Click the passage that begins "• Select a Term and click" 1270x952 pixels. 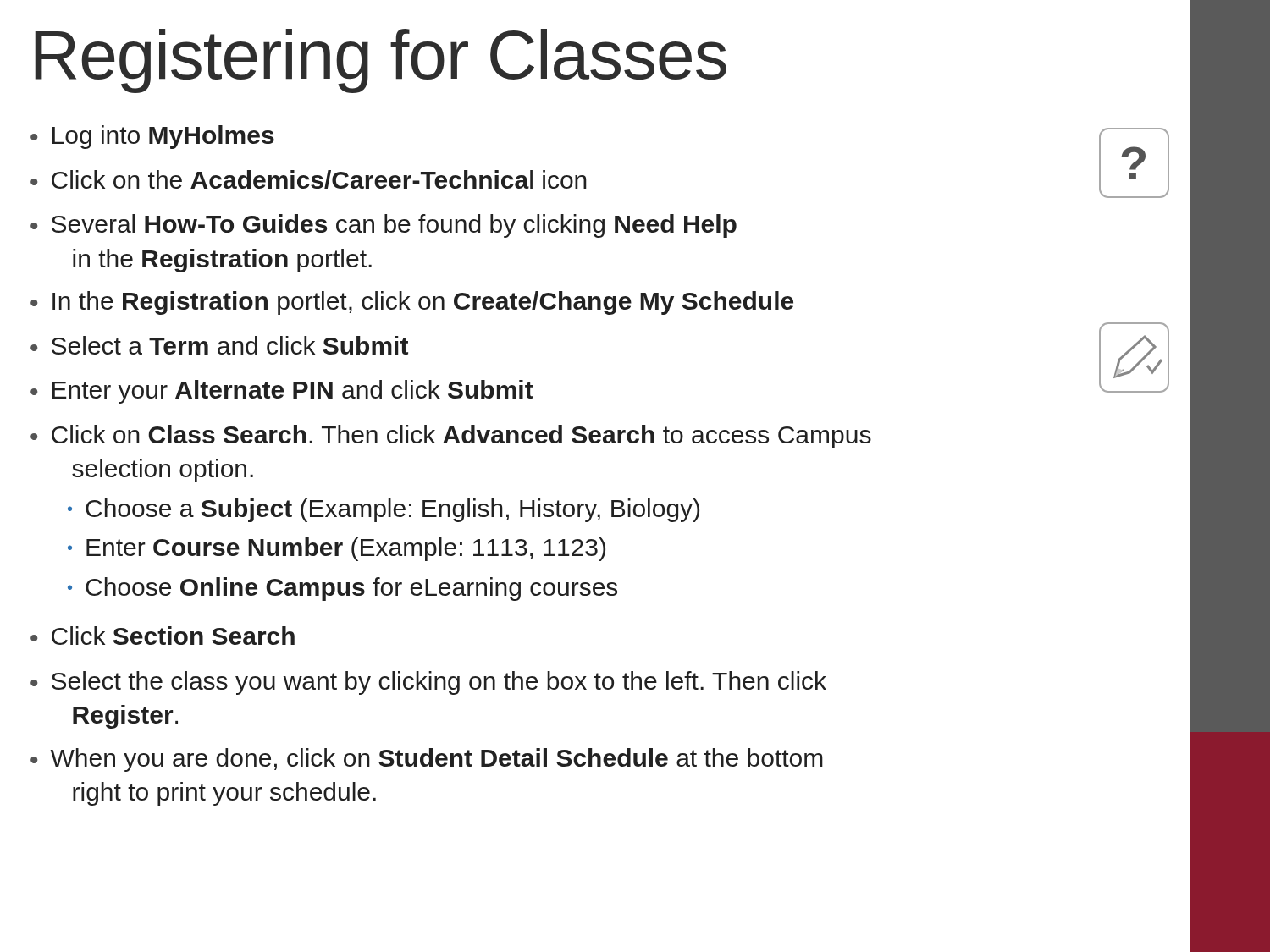click(x=219, y=347)
